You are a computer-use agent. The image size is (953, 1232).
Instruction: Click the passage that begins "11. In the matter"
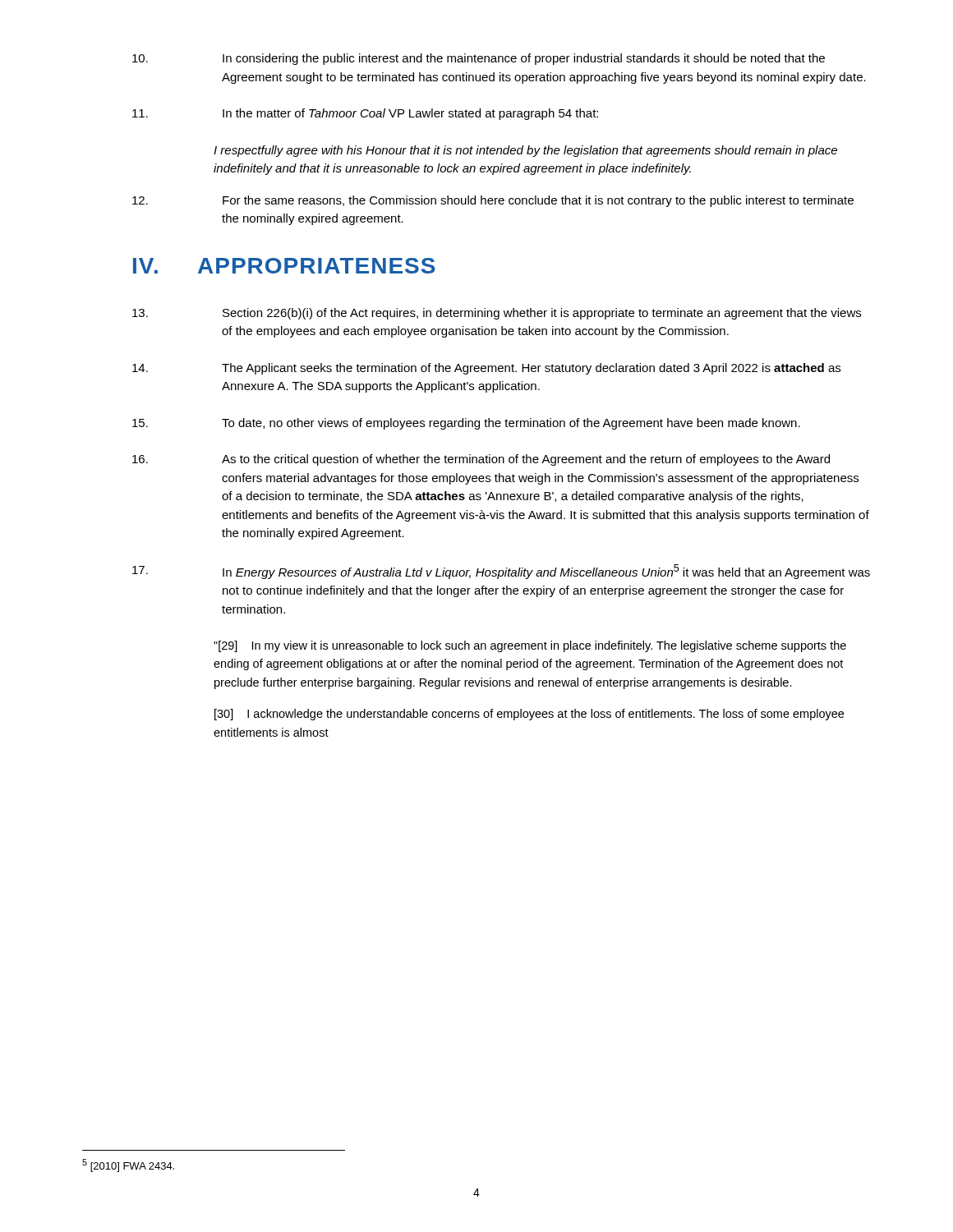point(476,114)
